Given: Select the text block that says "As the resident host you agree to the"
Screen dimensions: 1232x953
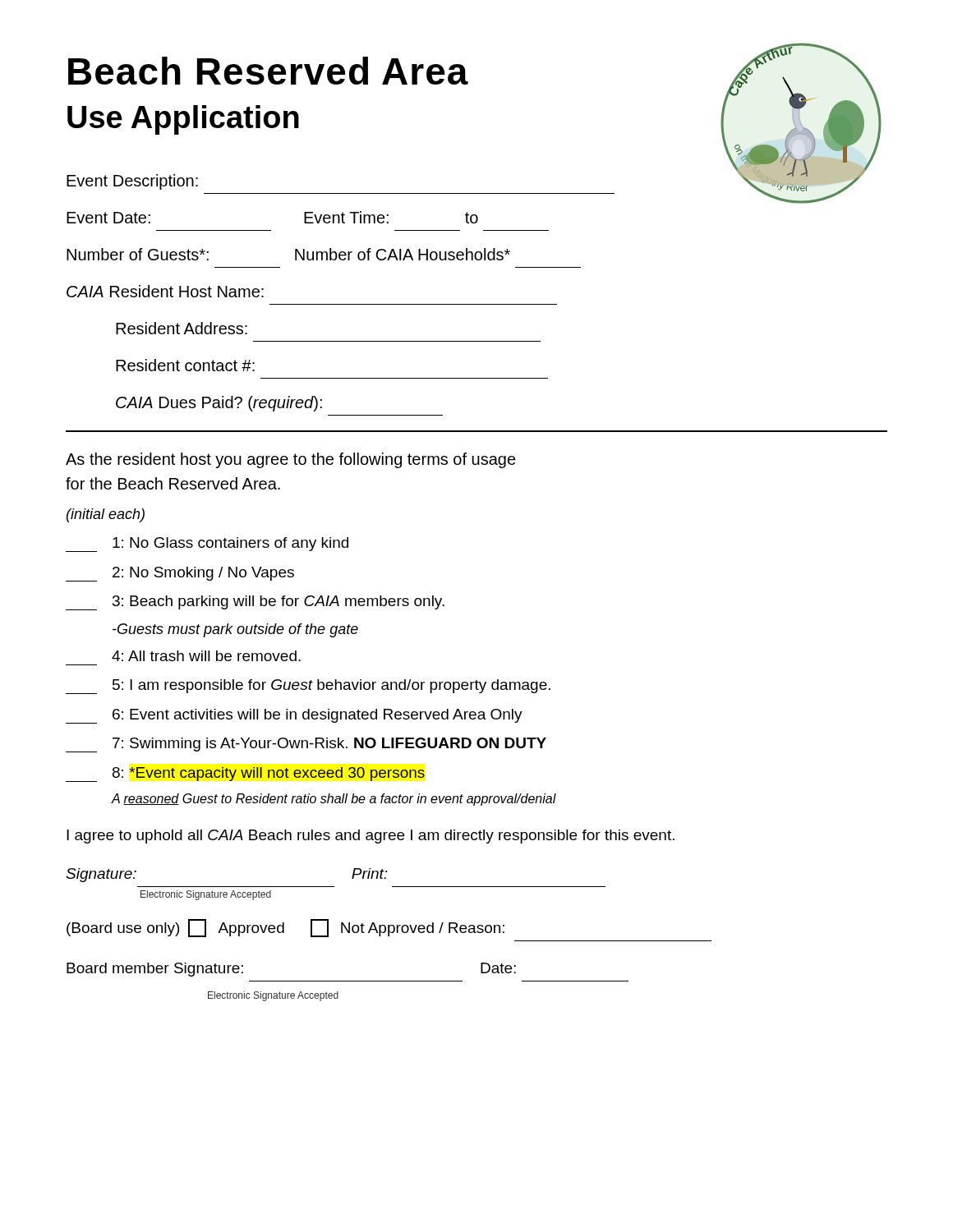Looking at the screenshot, I should (x=291, y=471).
